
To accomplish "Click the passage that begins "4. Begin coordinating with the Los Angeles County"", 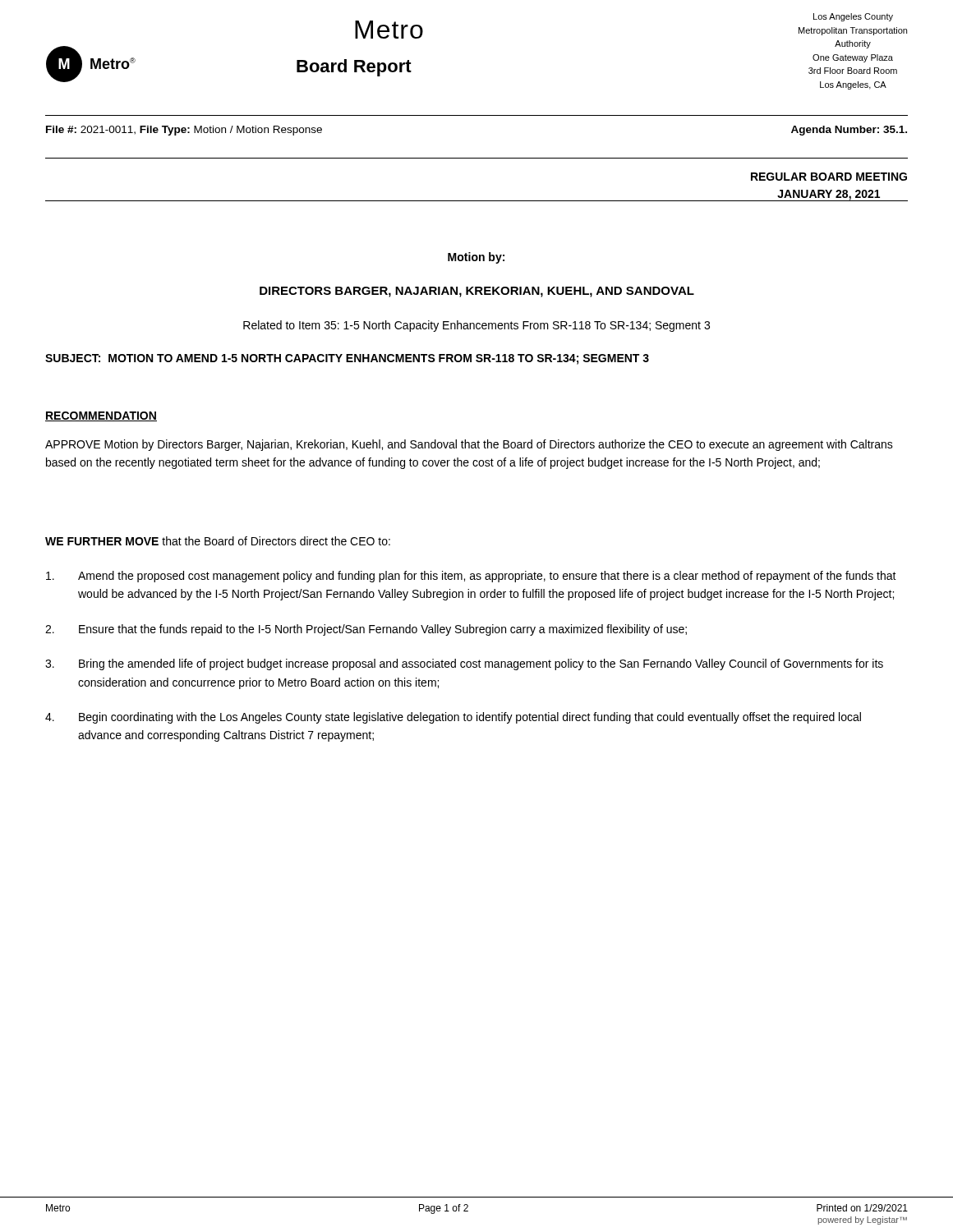I will click(x=476, y=726).
